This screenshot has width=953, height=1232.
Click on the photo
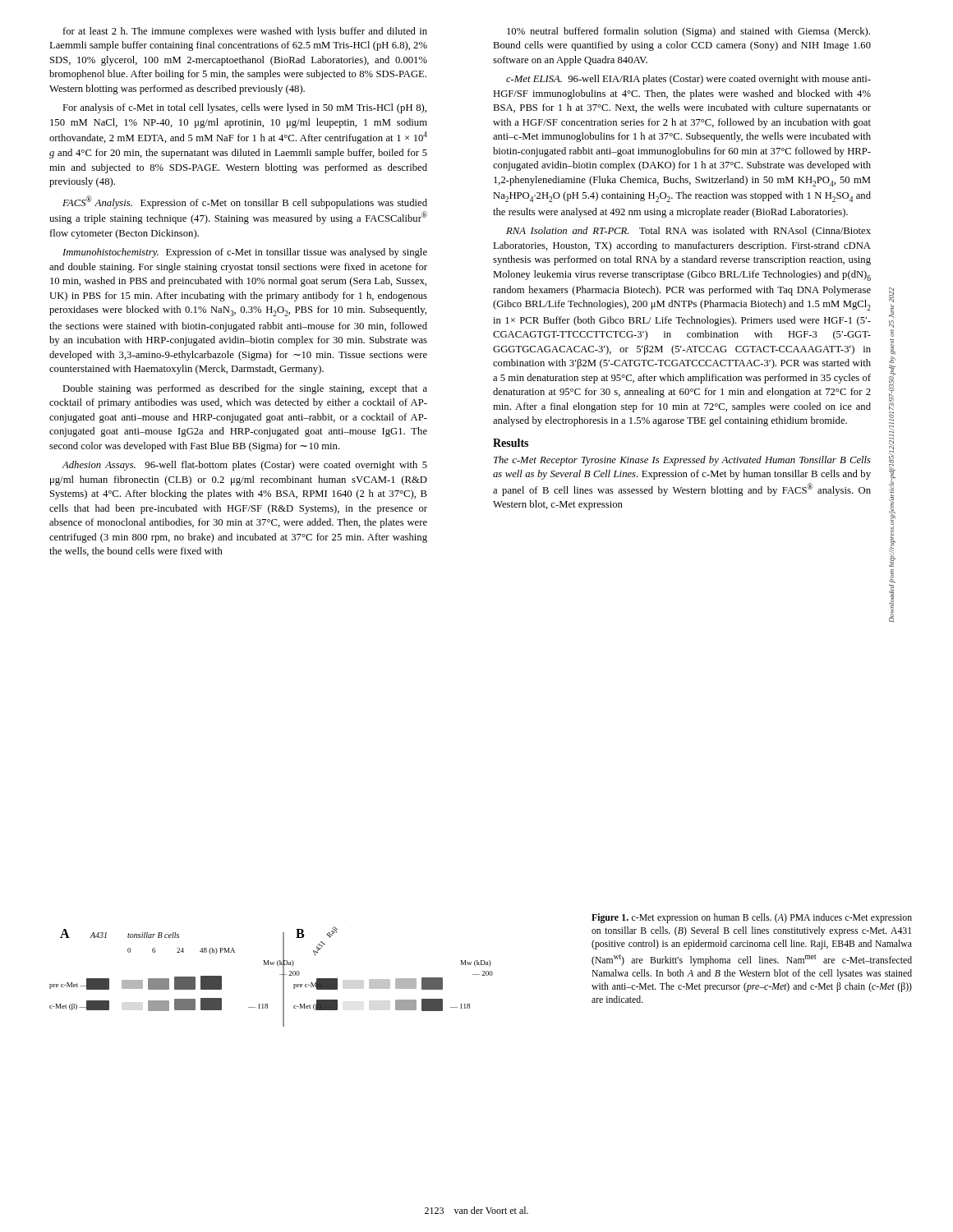pos(312,1064)
